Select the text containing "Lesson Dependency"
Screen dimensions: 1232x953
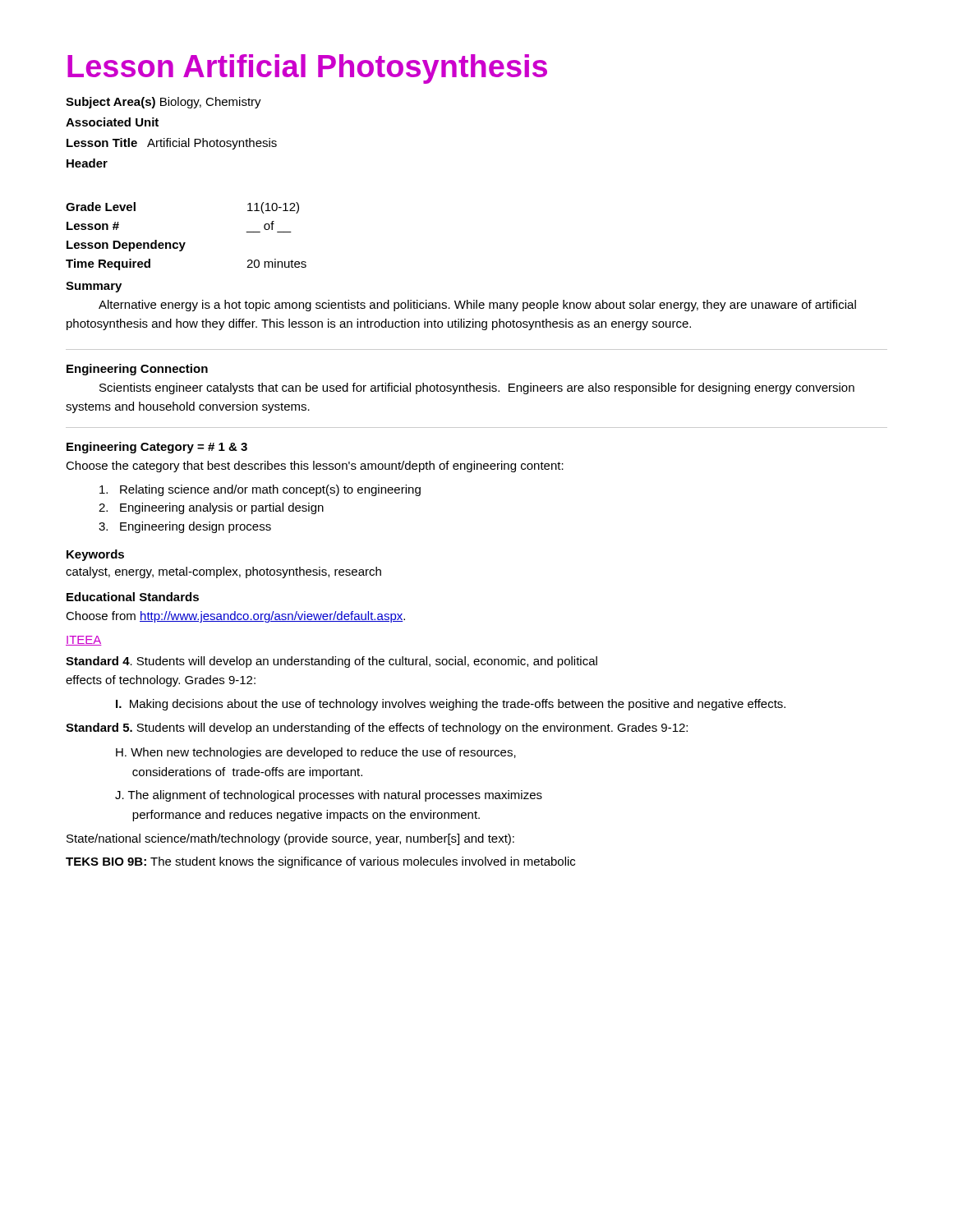click(x=148, y=244)
